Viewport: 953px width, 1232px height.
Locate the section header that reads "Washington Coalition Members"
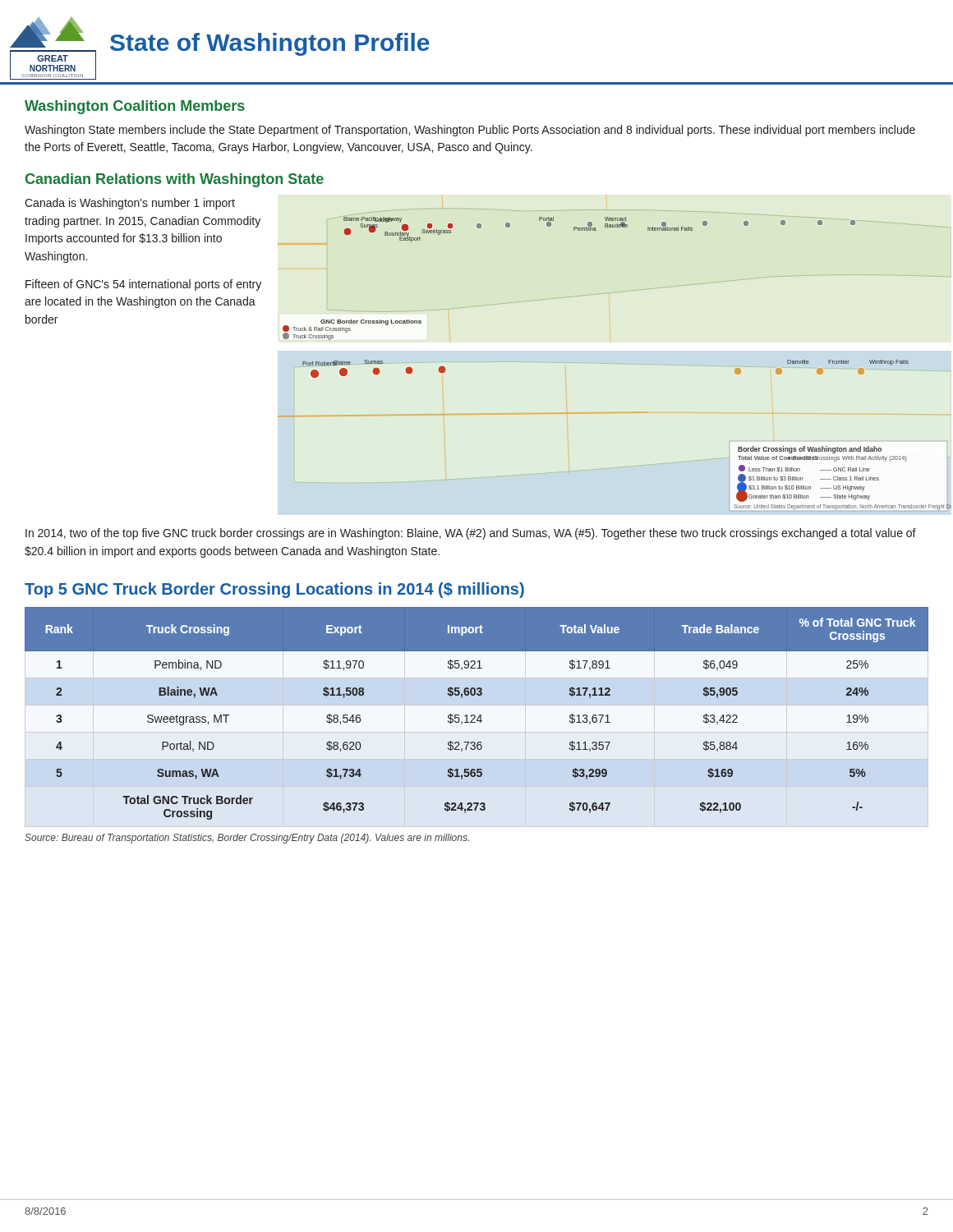(x=135, y=106)
